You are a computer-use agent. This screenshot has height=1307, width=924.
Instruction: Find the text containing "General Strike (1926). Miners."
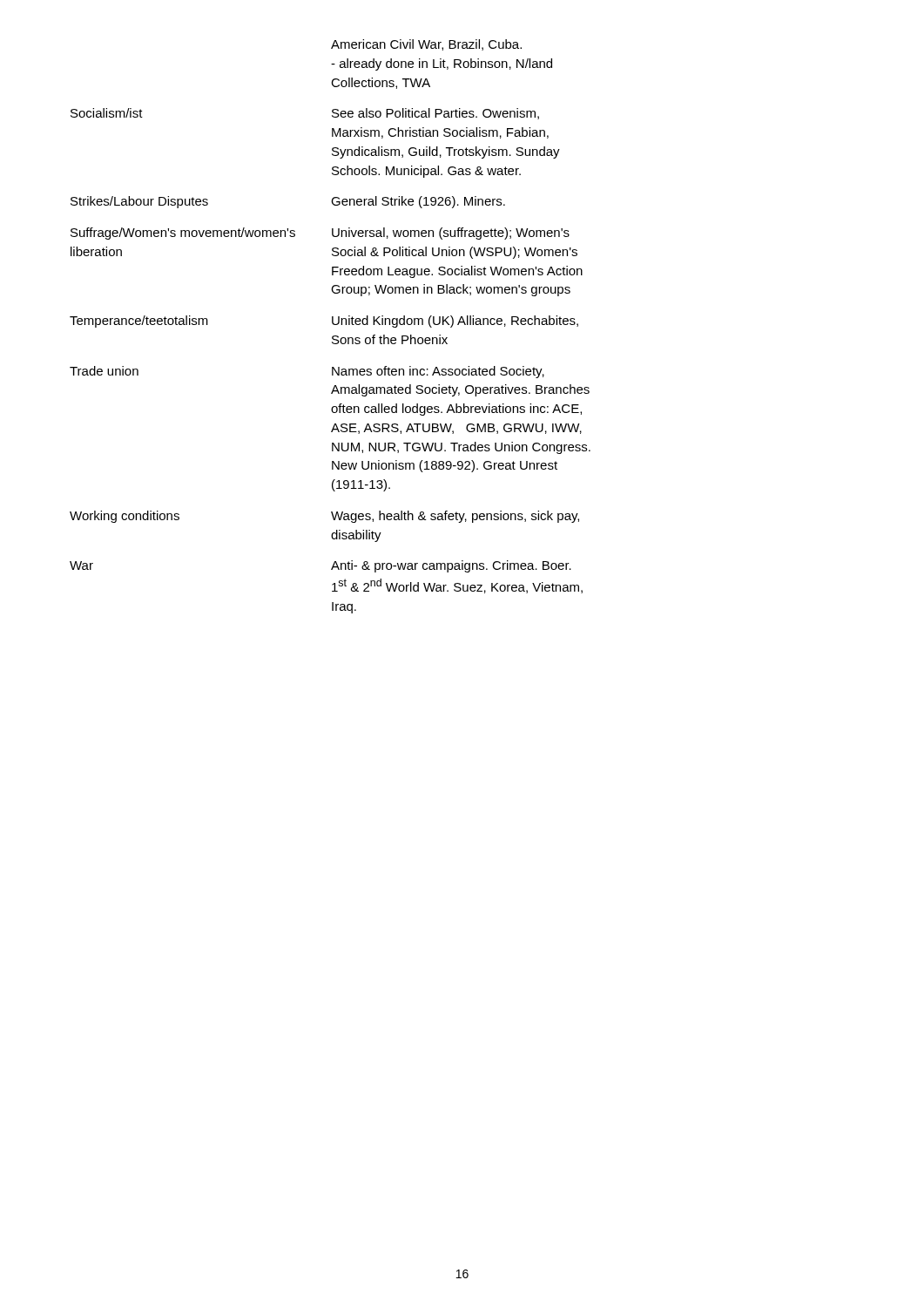[x=418, y=201]
